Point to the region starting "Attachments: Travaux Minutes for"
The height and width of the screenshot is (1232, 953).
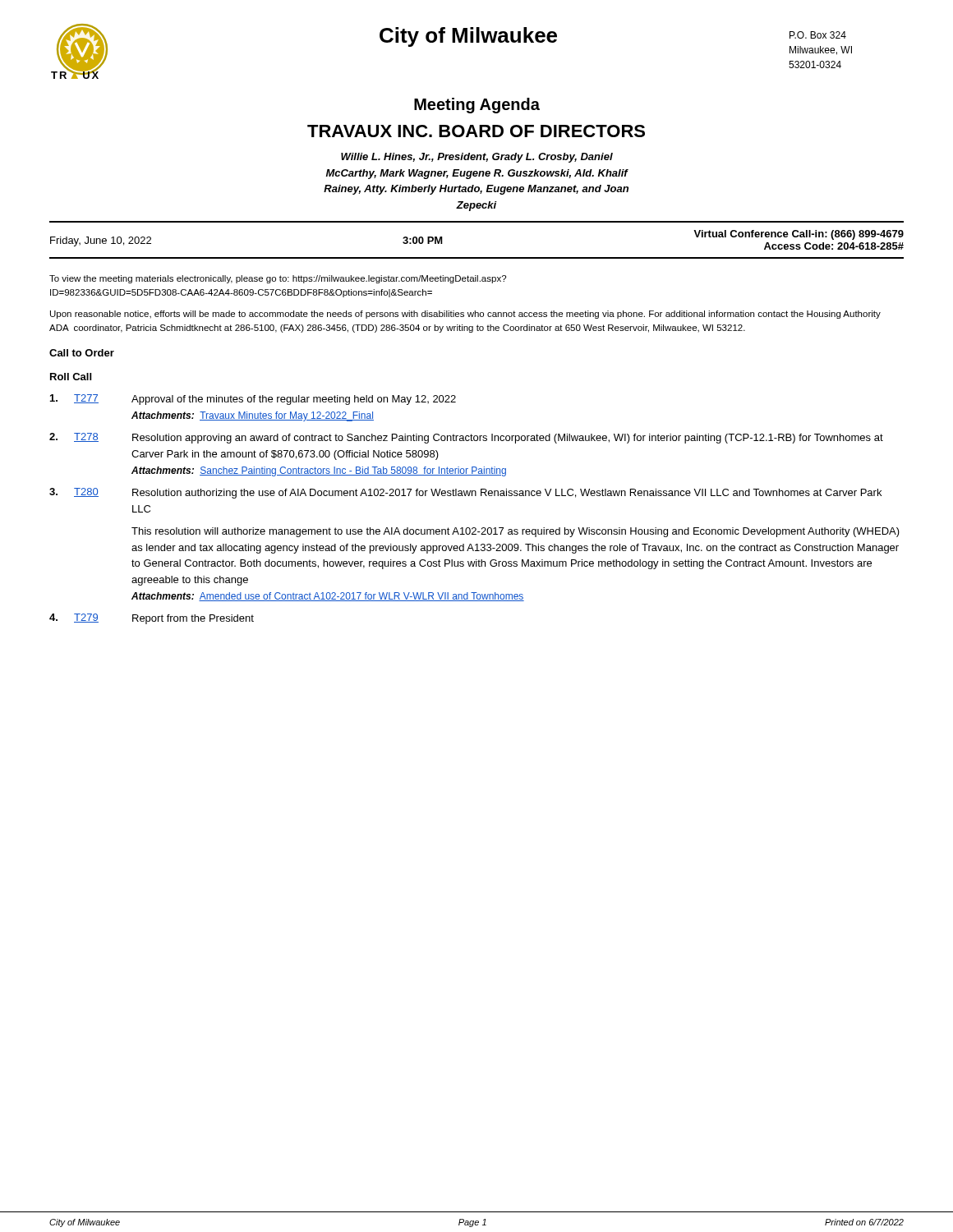click(253, 416)
